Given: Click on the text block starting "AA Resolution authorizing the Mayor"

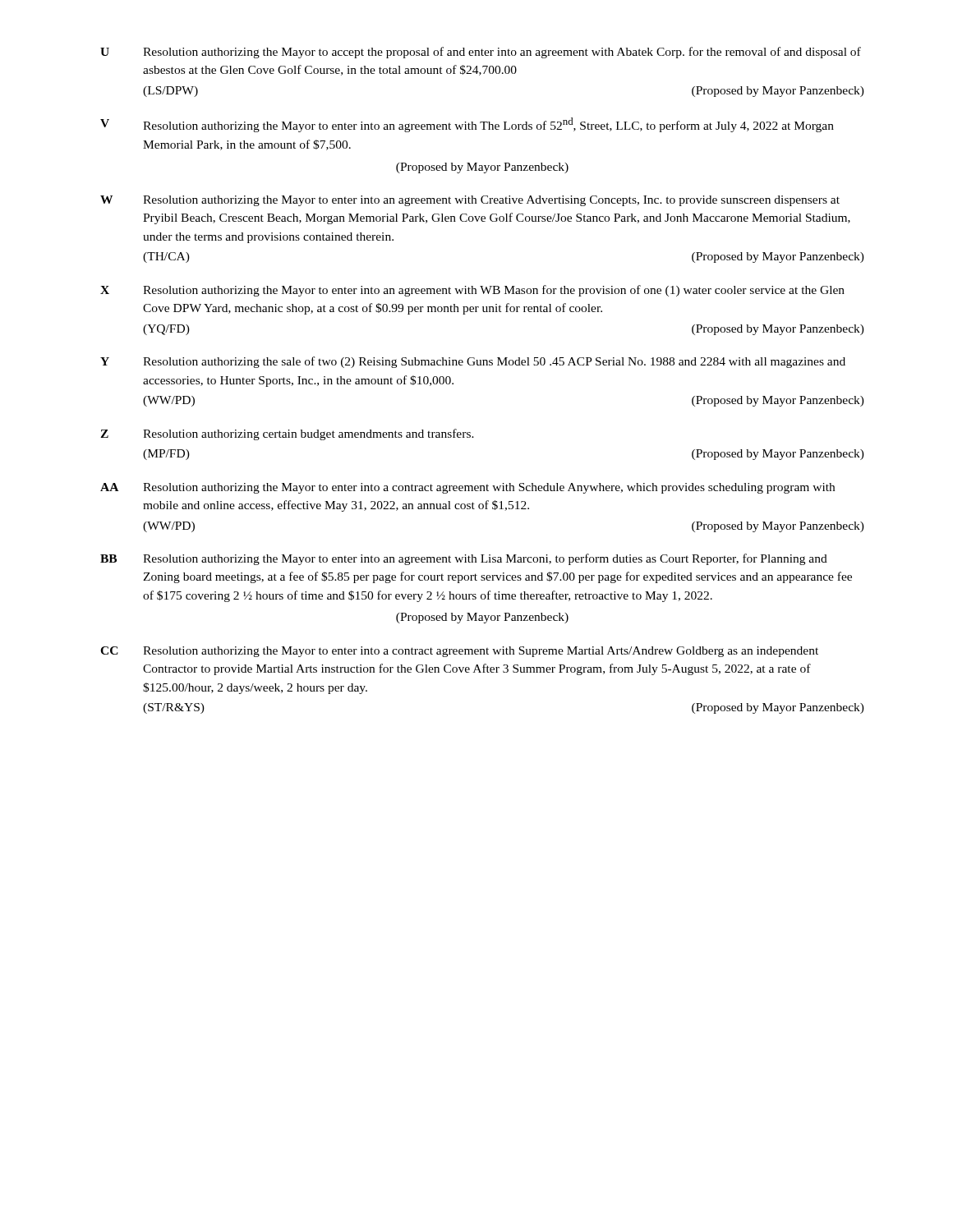Looking at the screenshot, I should point(482,506).
